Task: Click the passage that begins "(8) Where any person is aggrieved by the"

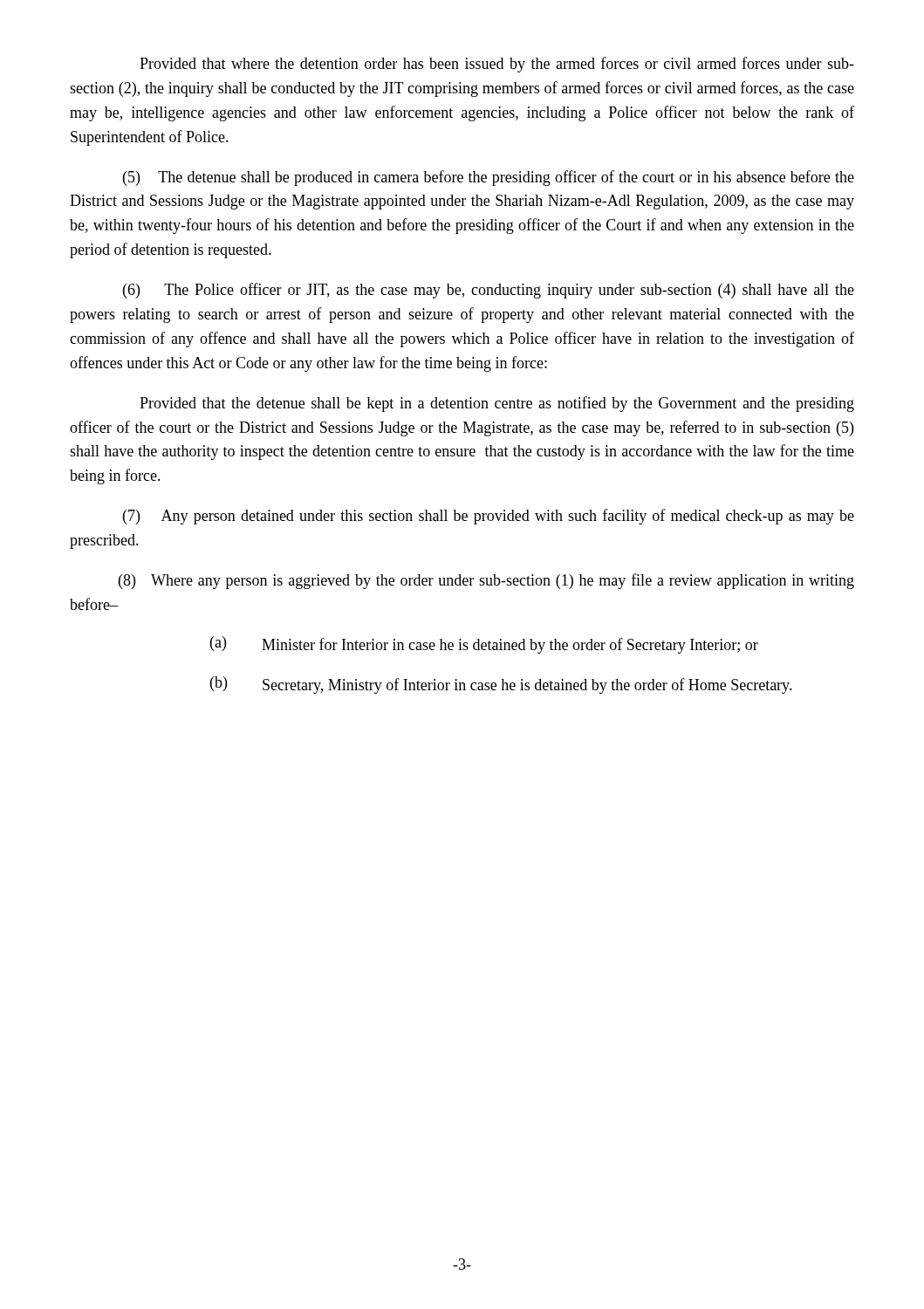Action: (462, 593)
